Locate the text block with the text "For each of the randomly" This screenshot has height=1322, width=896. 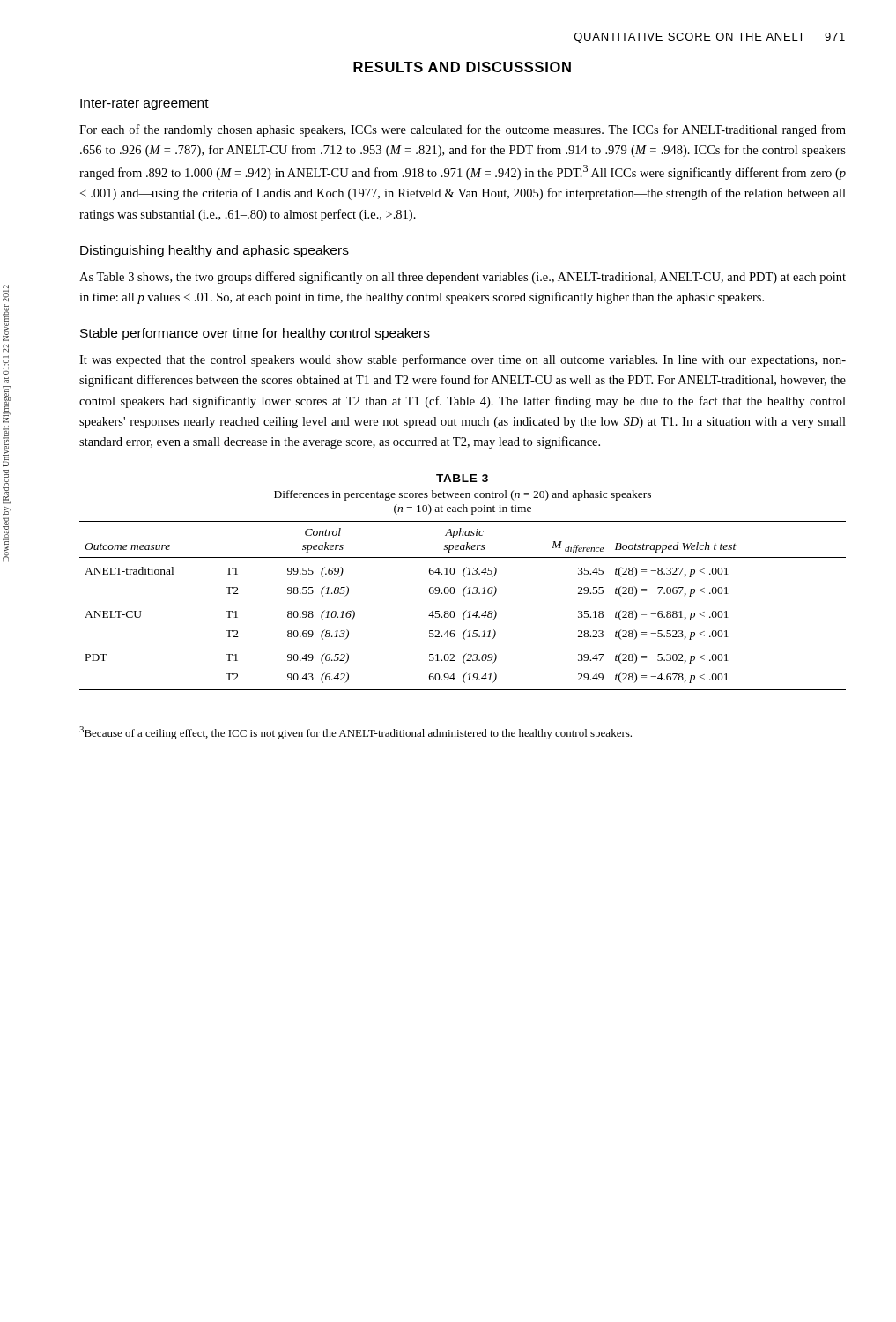(463, 172)
